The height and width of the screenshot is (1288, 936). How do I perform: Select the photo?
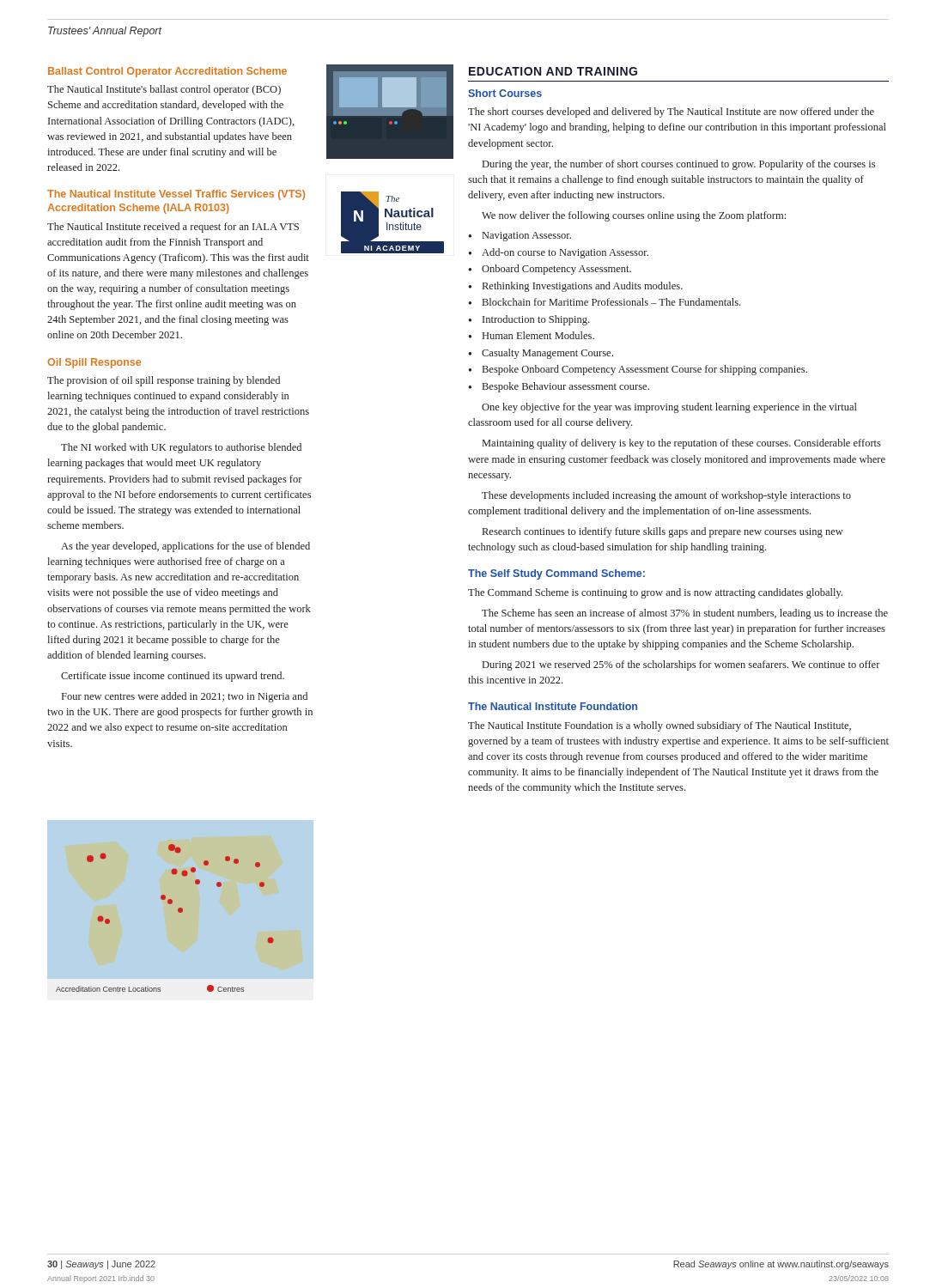[390, 112]
